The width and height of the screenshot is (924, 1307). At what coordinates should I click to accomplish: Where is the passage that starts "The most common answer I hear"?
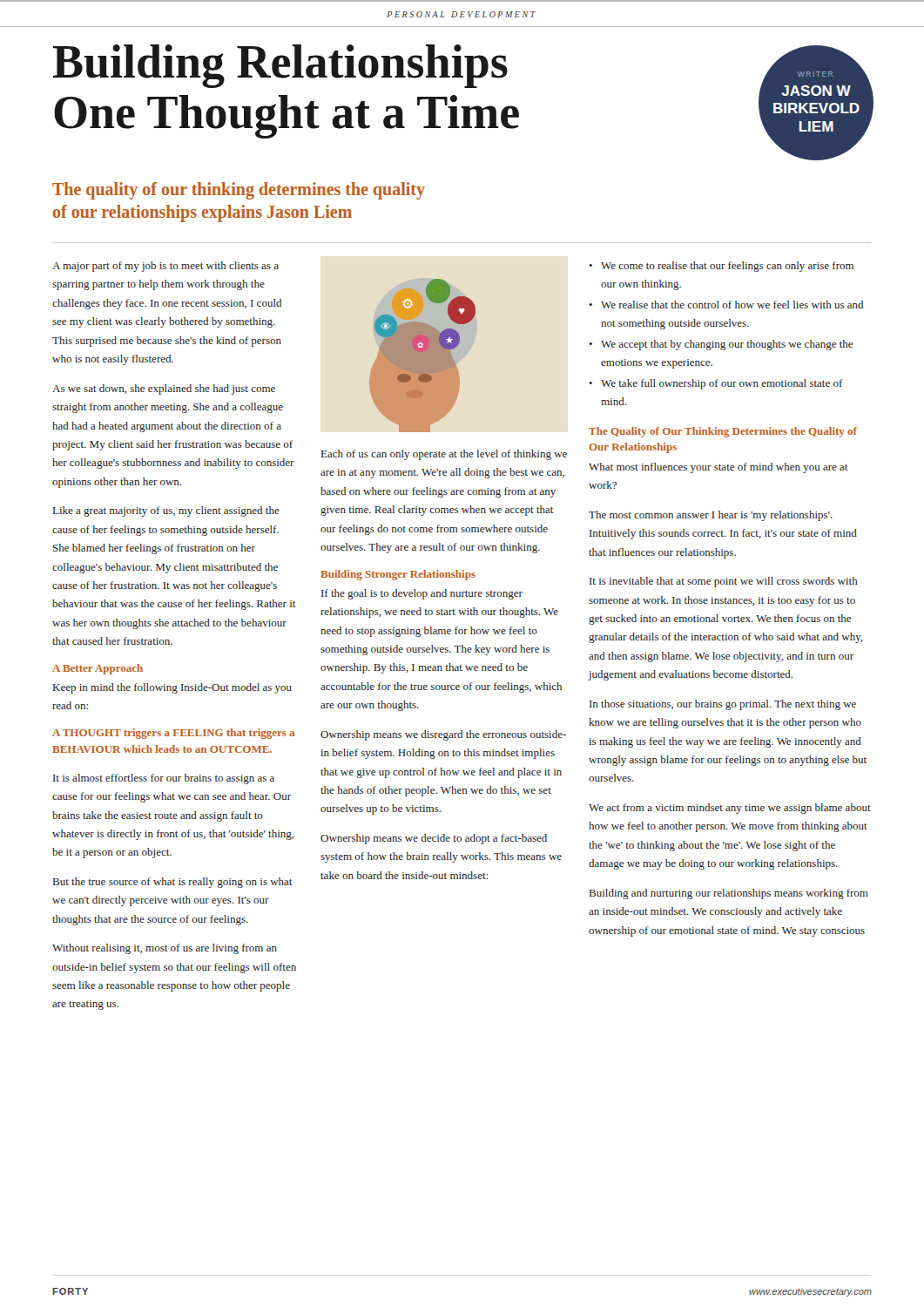[730, 533]
